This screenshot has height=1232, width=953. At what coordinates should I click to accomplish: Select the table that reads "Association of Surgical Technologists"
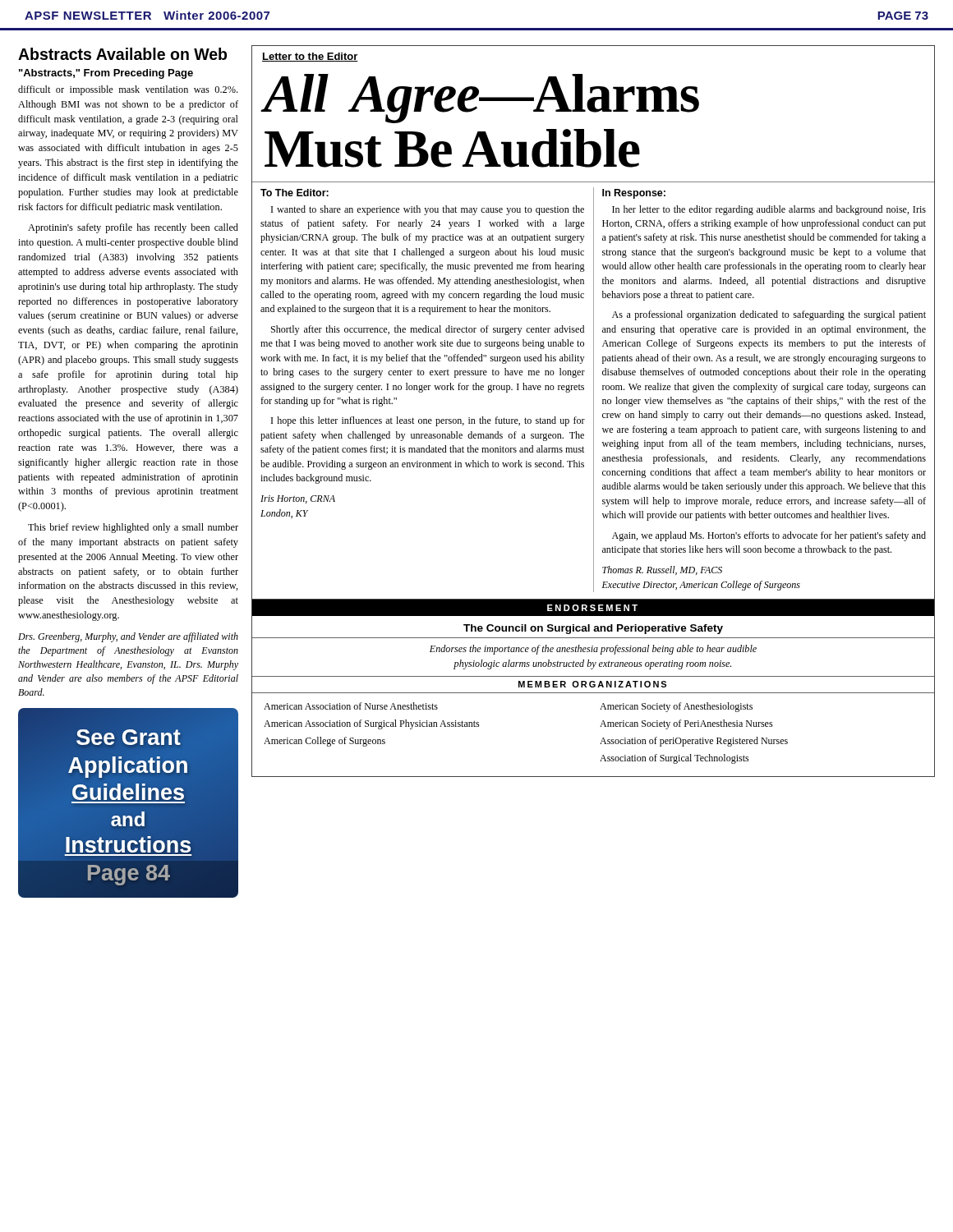coord(593,734)
